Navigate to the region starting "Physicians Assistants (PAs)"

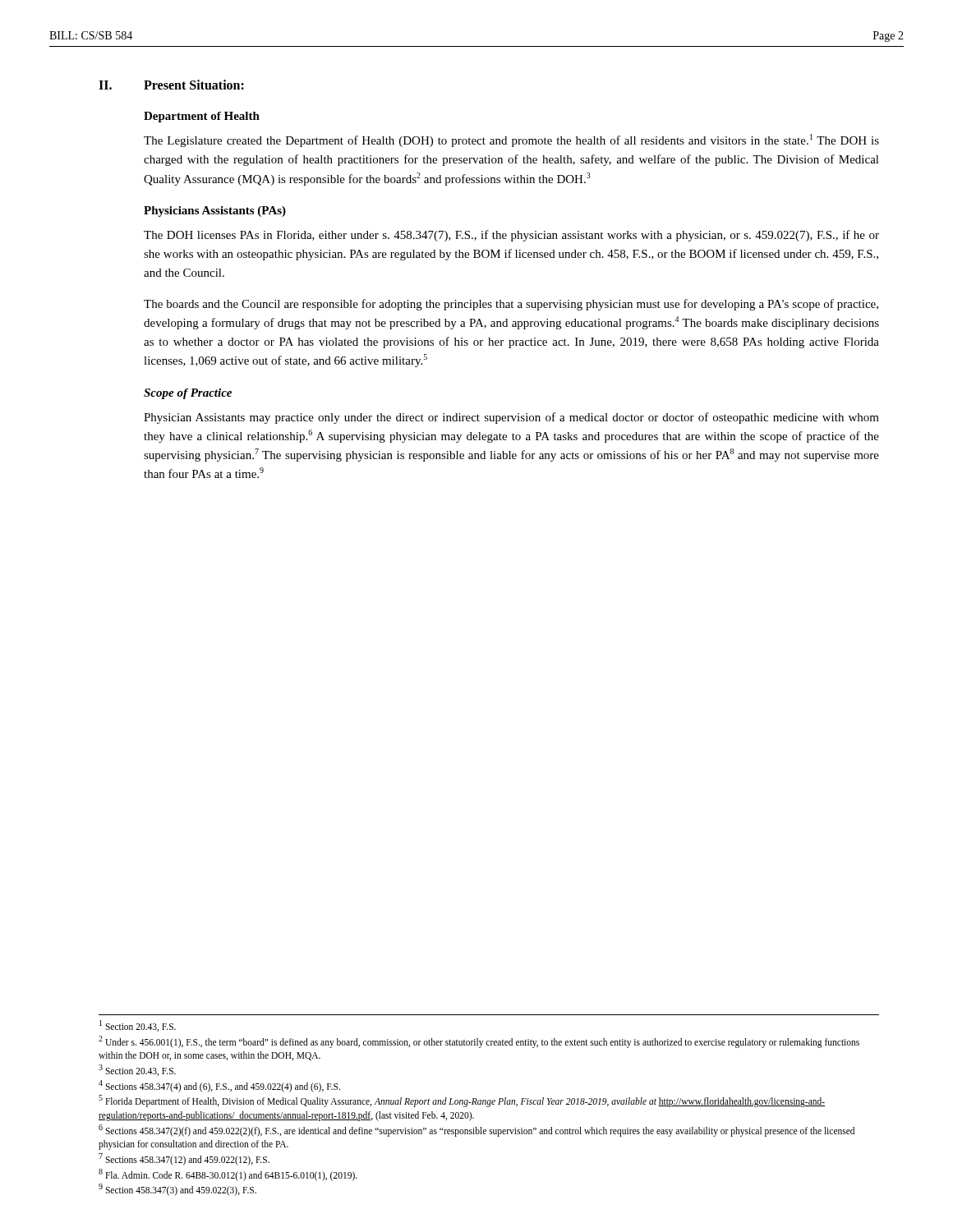(215, 210)
